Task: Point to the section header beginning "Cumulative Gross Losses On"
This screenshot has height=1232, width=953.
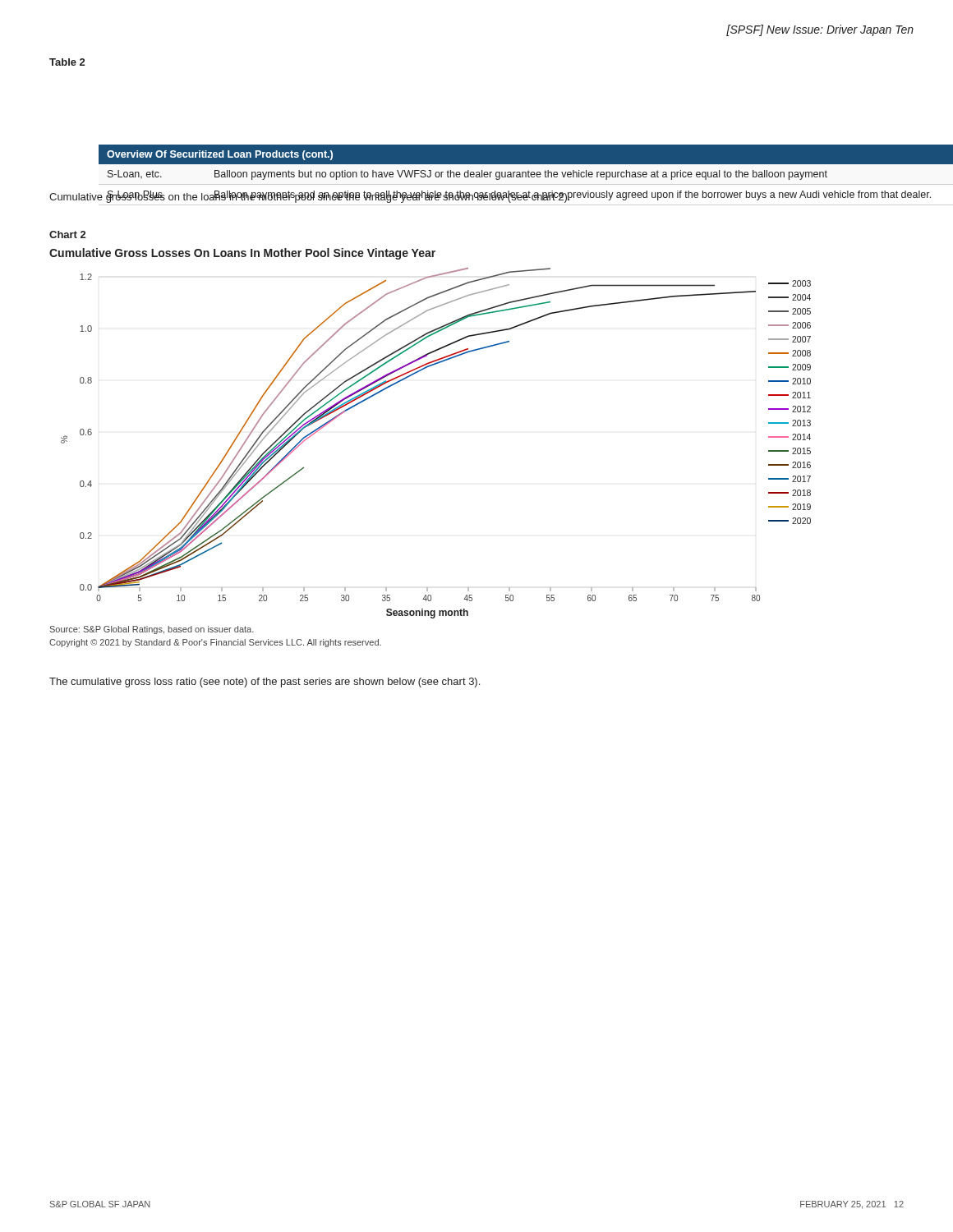Action: coord(242,253)
